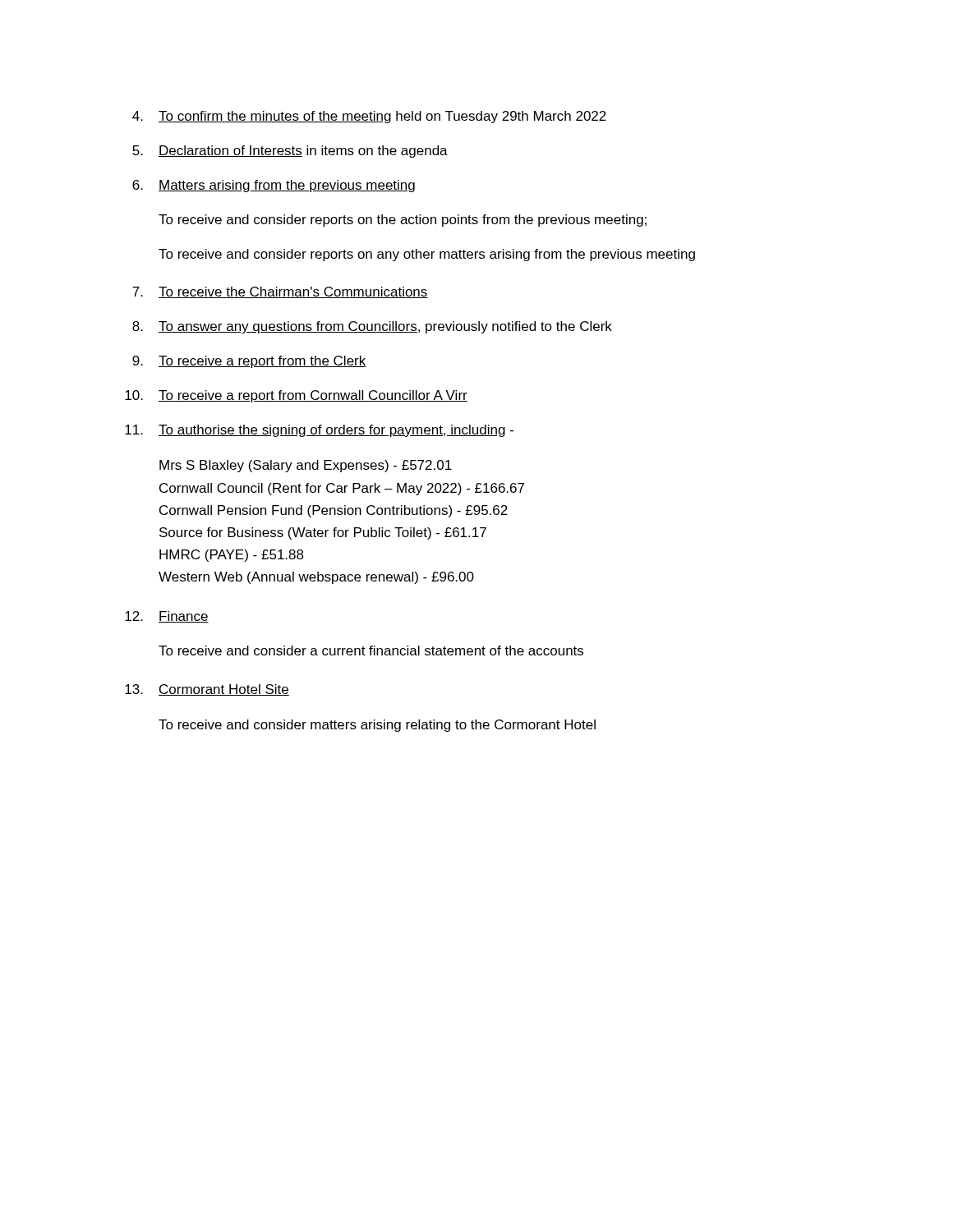Point to the block beginning "10. To receive a report from Cornwall Councillor"

435,396
